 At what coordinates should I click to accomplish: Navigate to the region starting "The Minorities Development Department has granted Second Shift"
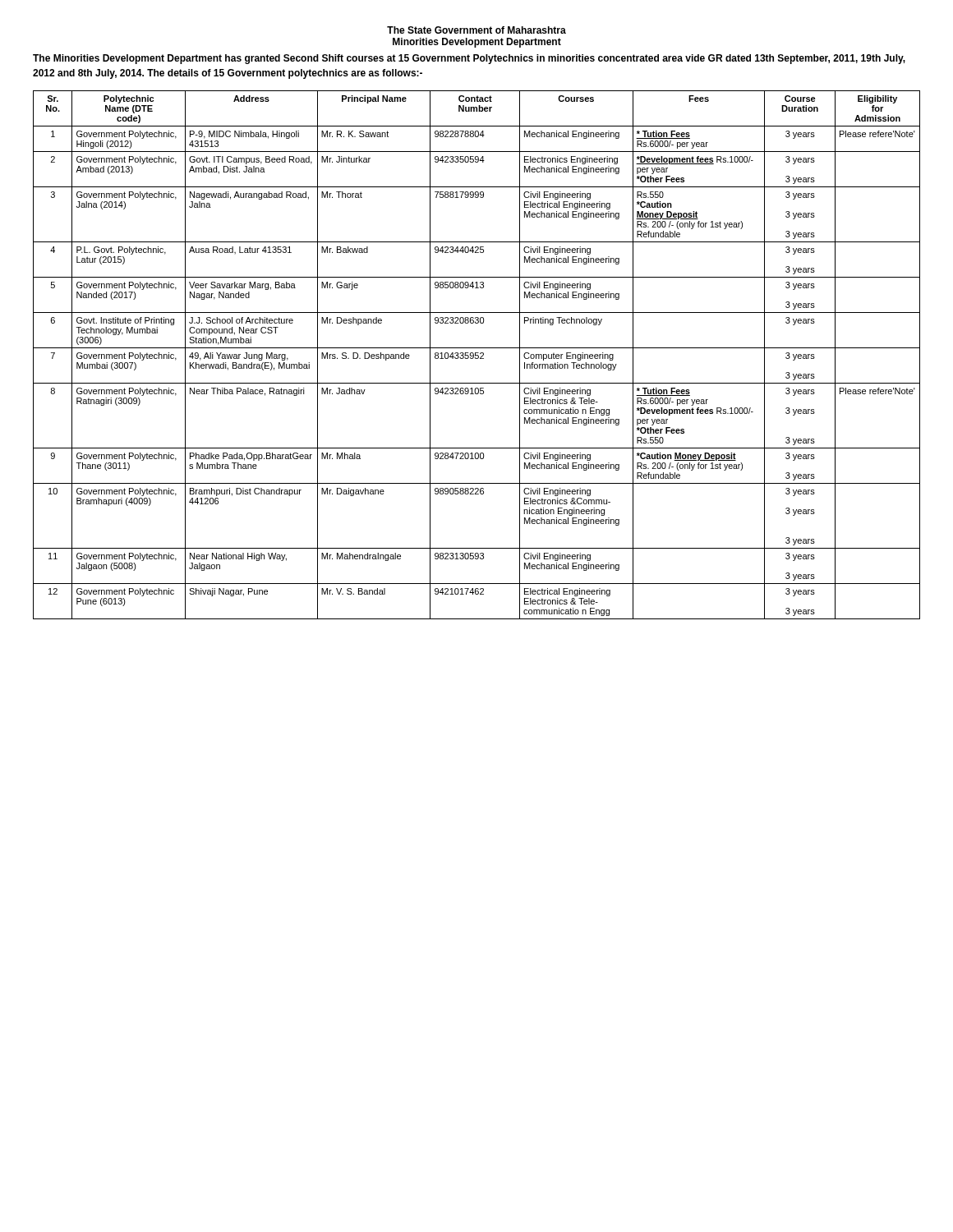click(469, 66)
